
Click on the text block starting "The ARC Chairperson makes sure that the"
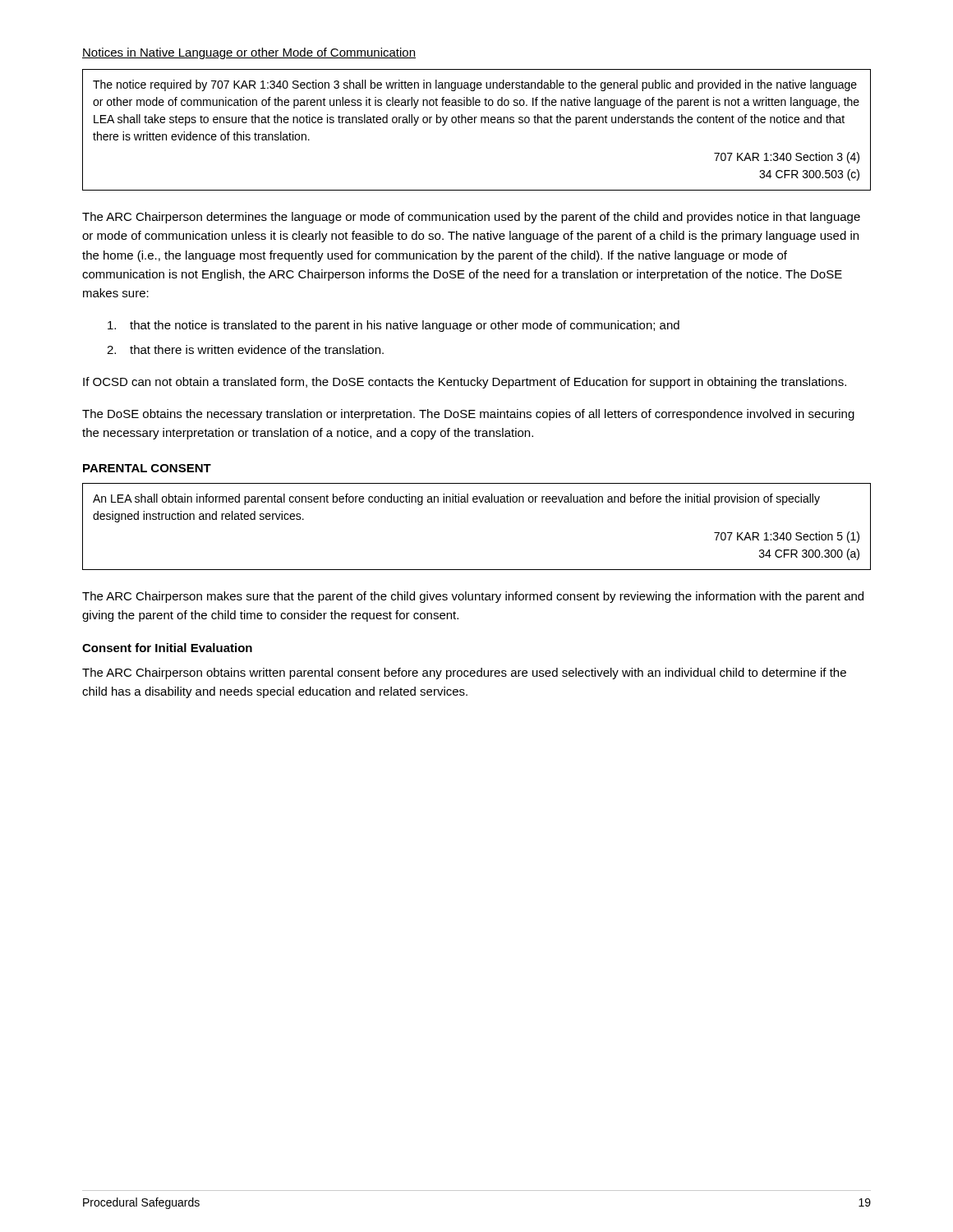[473, 605]
